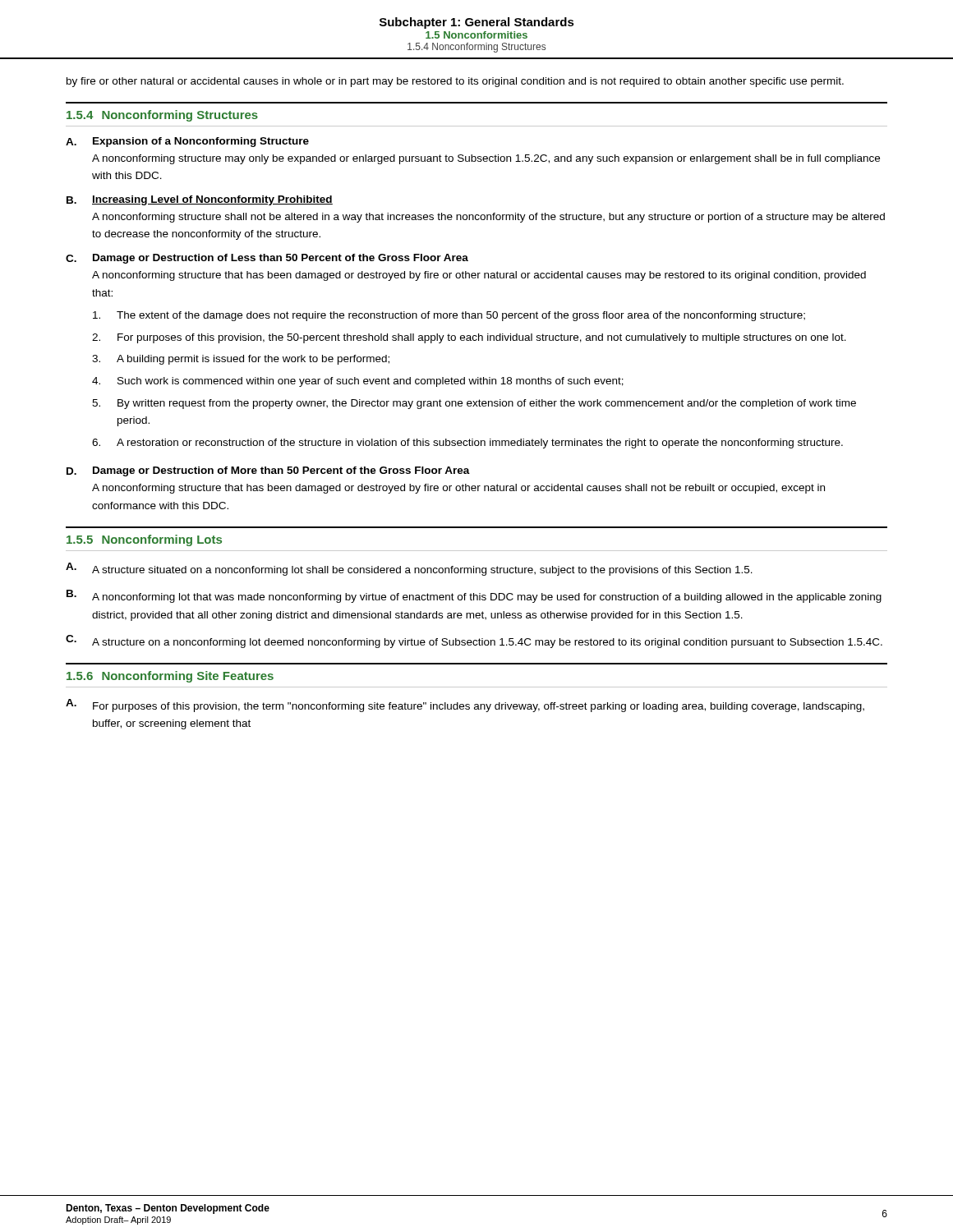Select the passage starting "A nonconforming structure shall not"
The width and height of the screenshot is (953, 1232).
[x=489, y=225]
